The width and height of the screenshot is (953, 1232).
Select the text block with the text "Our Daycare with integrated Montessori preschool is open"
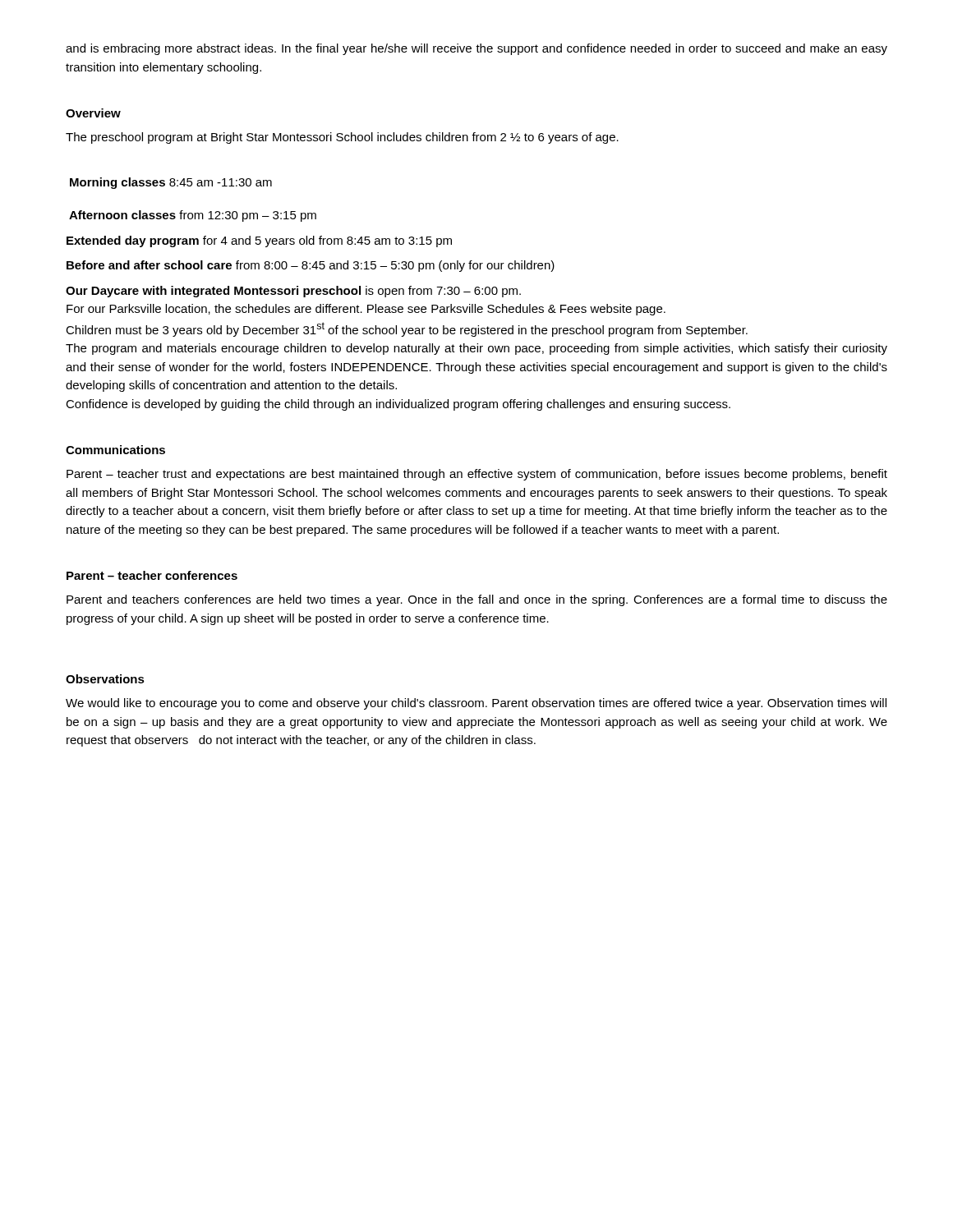[476, 347]
